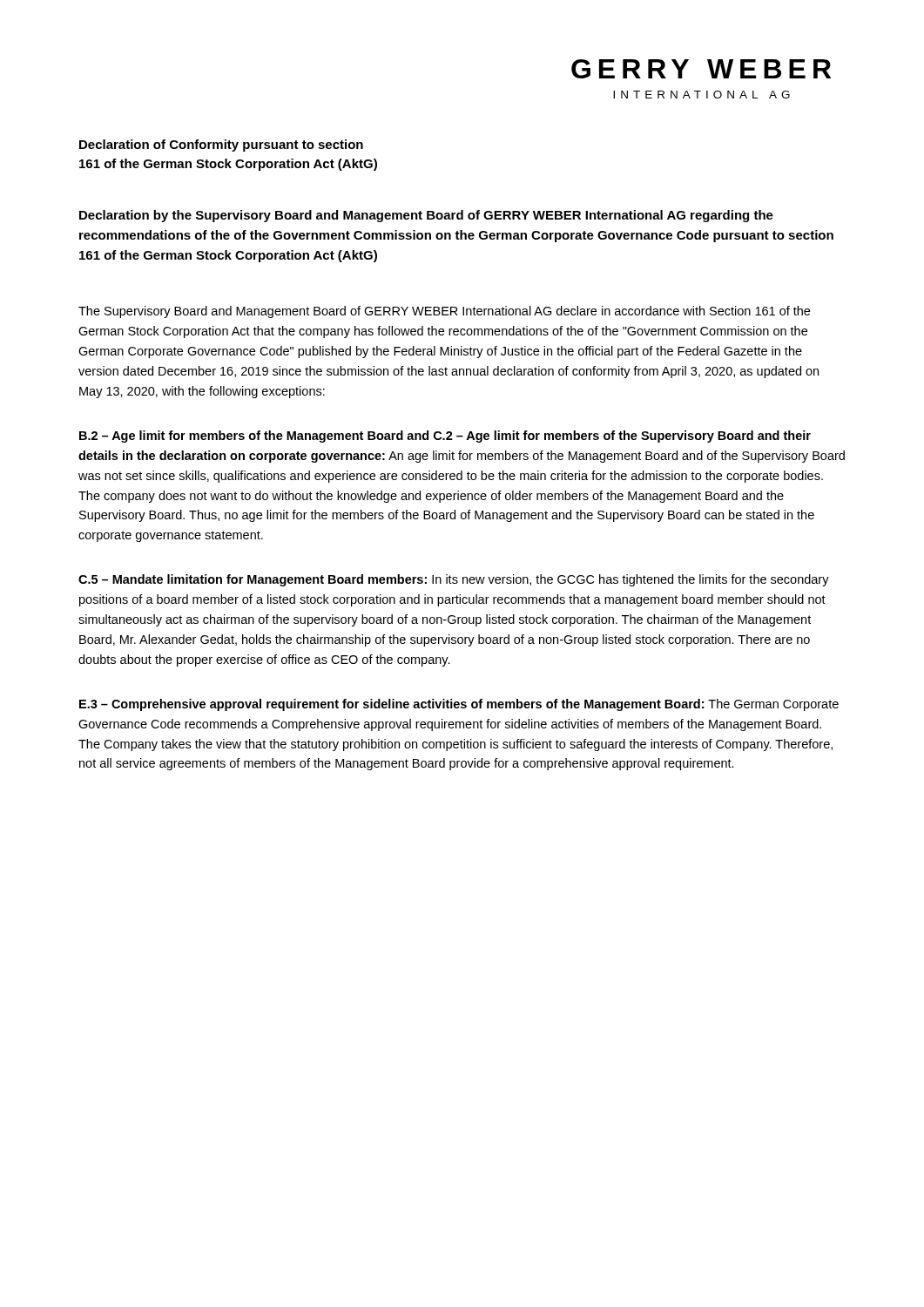Point to the text block starting "C.5 – Mandate limitation for Management Board members:"
The image size is (924, 1307).
[453, 620]
